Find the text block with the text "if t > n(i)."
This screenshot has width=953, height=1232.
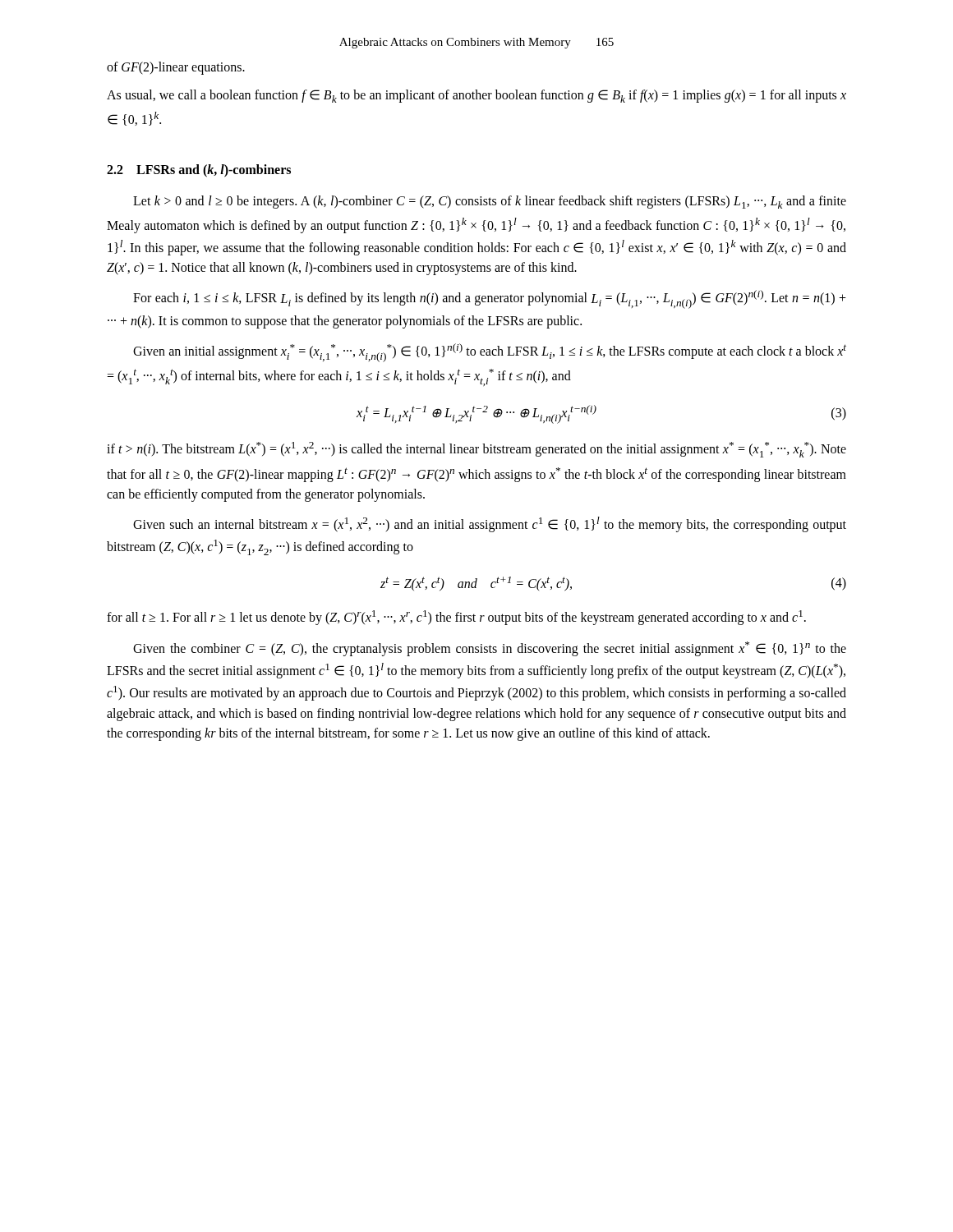pos(476,470)
